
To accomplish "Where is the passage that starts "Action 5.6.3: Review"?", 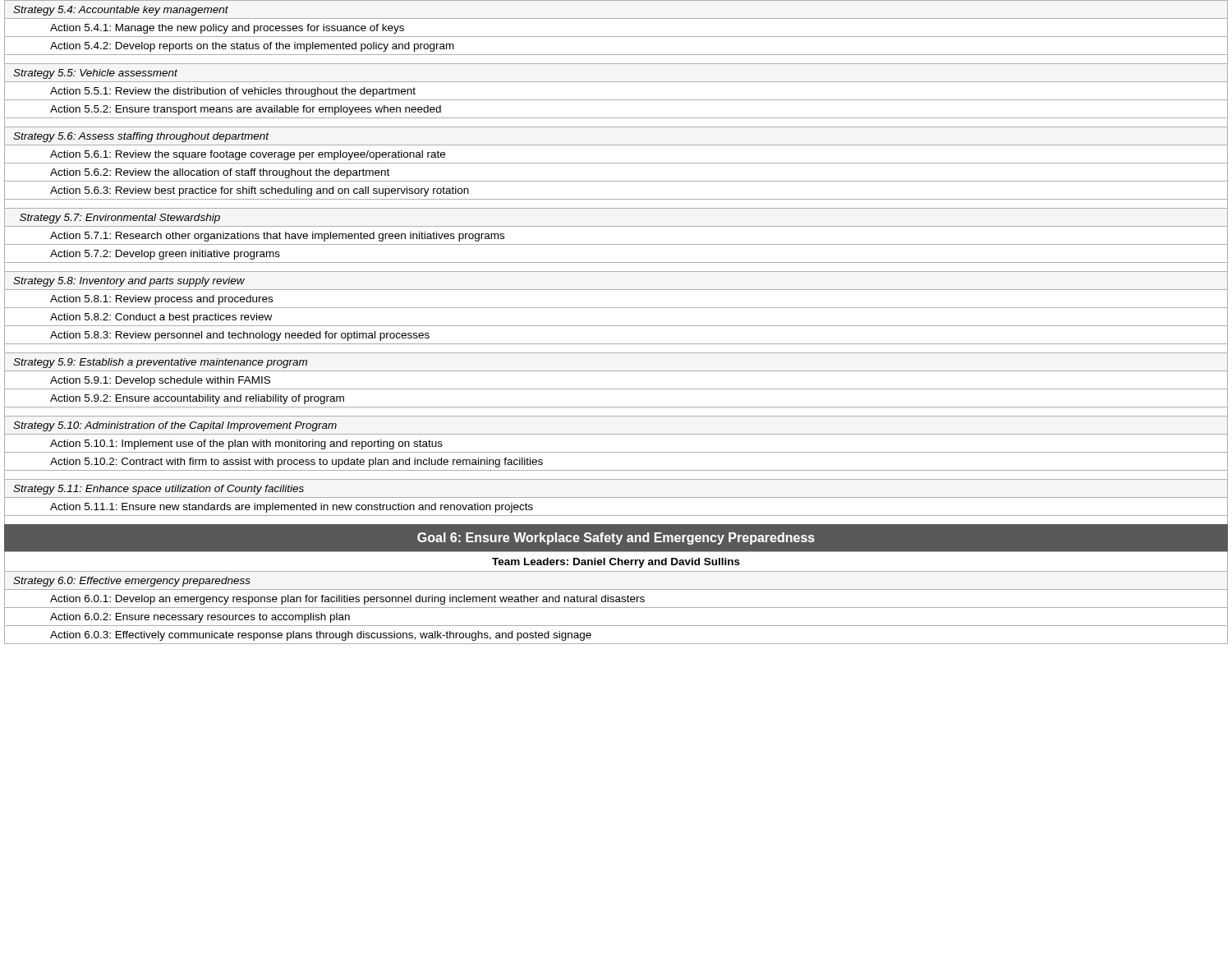I will point(260,190).
